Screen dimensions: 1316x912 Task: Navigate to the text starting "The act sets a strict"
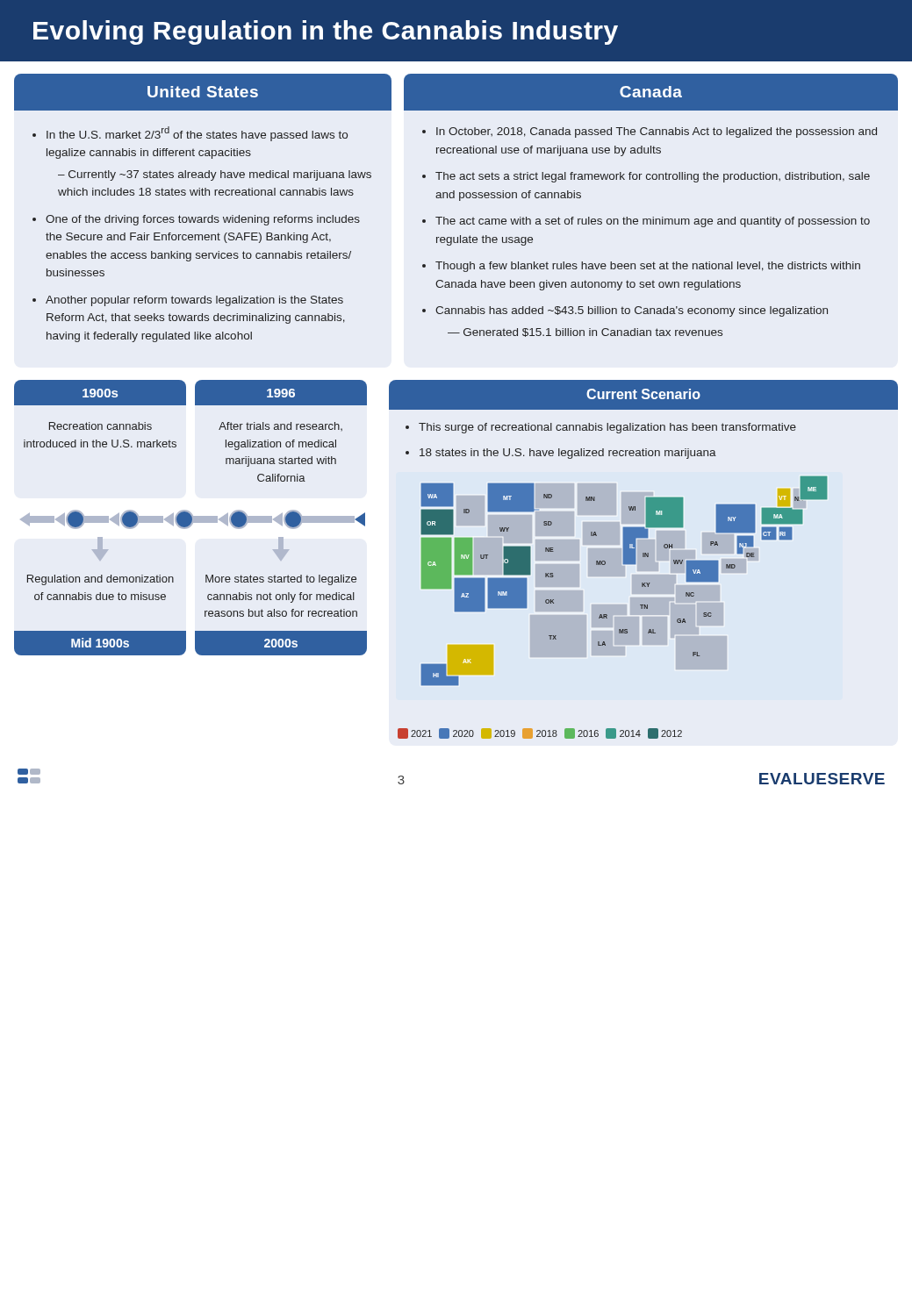pyautogui.click(x=653, y=185)
